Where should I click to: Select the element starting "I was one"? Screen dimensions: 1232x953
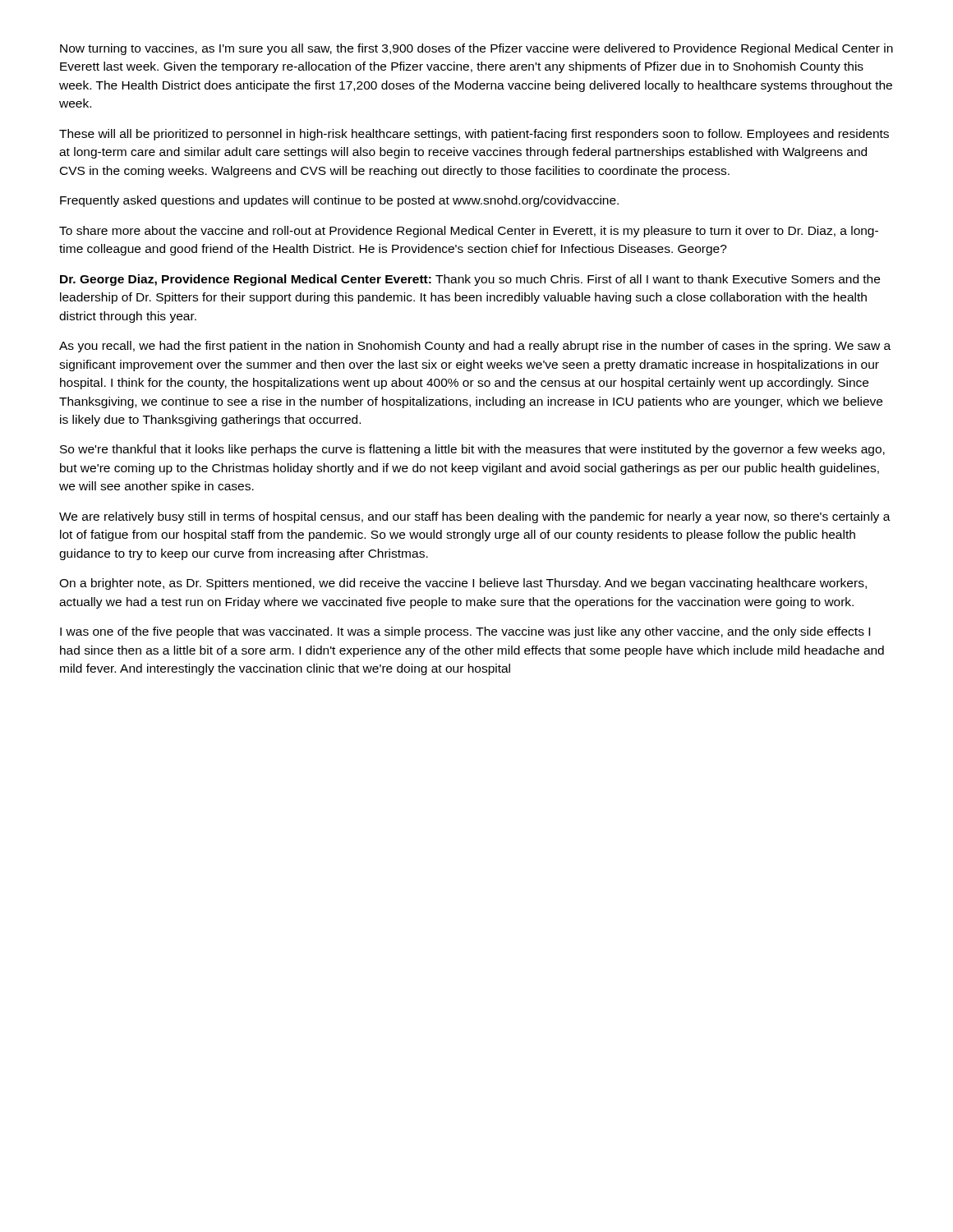coord(472,650)
